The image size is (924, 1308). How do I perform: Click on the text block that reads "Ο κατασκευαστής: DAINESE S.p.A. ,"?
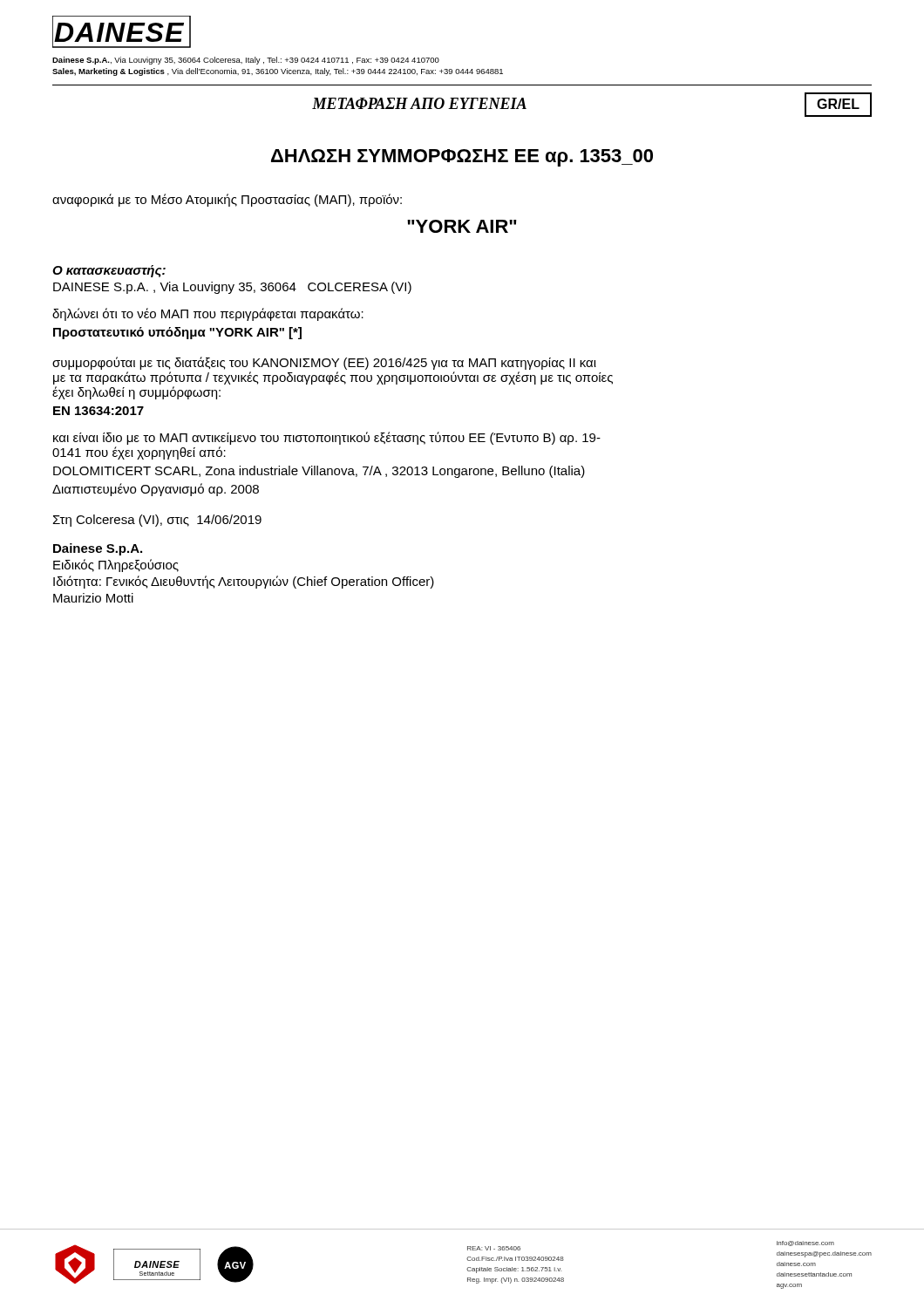coord(109,271)
